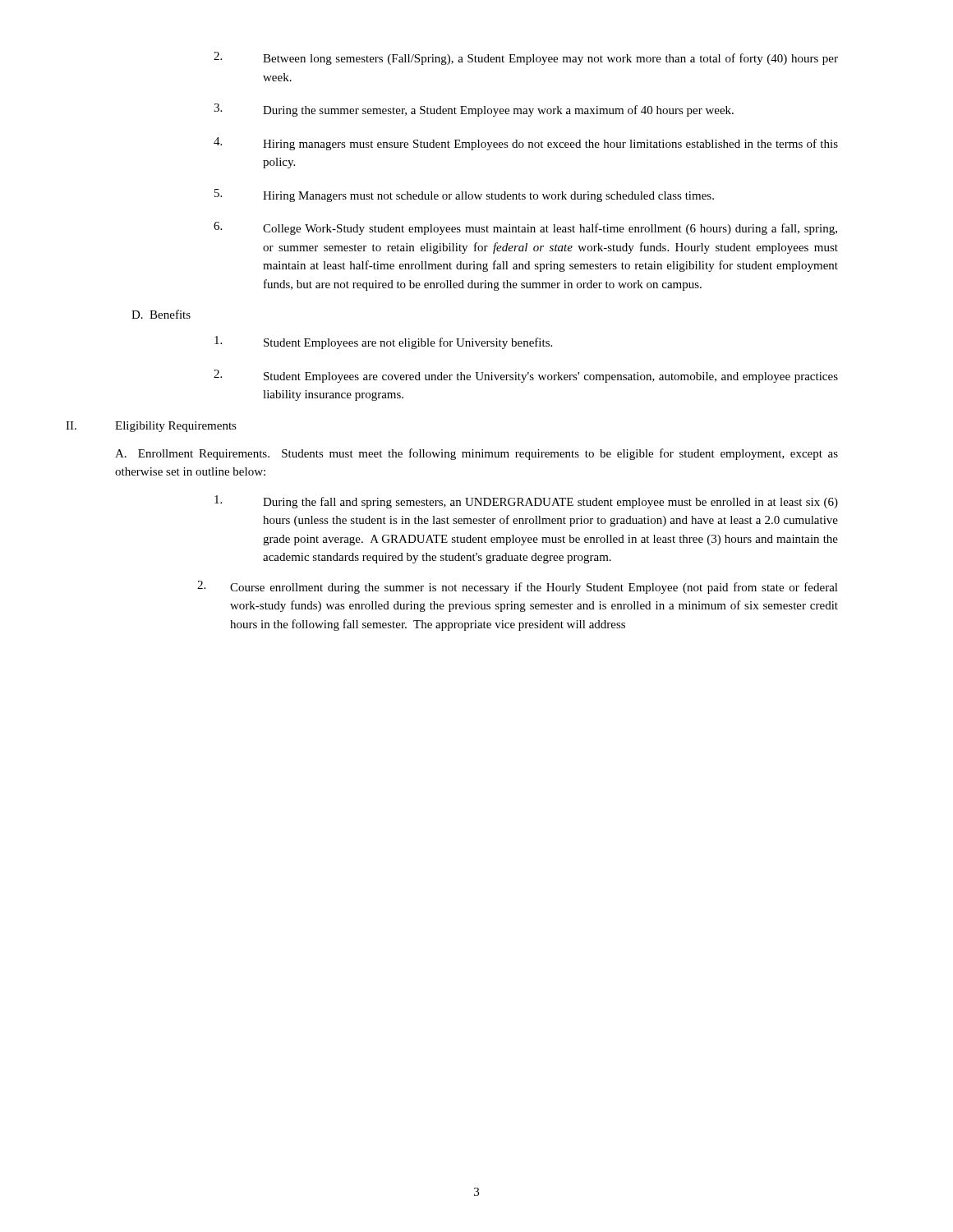Navigate to the text block starting "During the fall and spring semesters, an"
The width and height of the screenshot is (953, 1232).
(x=526, y=529)
